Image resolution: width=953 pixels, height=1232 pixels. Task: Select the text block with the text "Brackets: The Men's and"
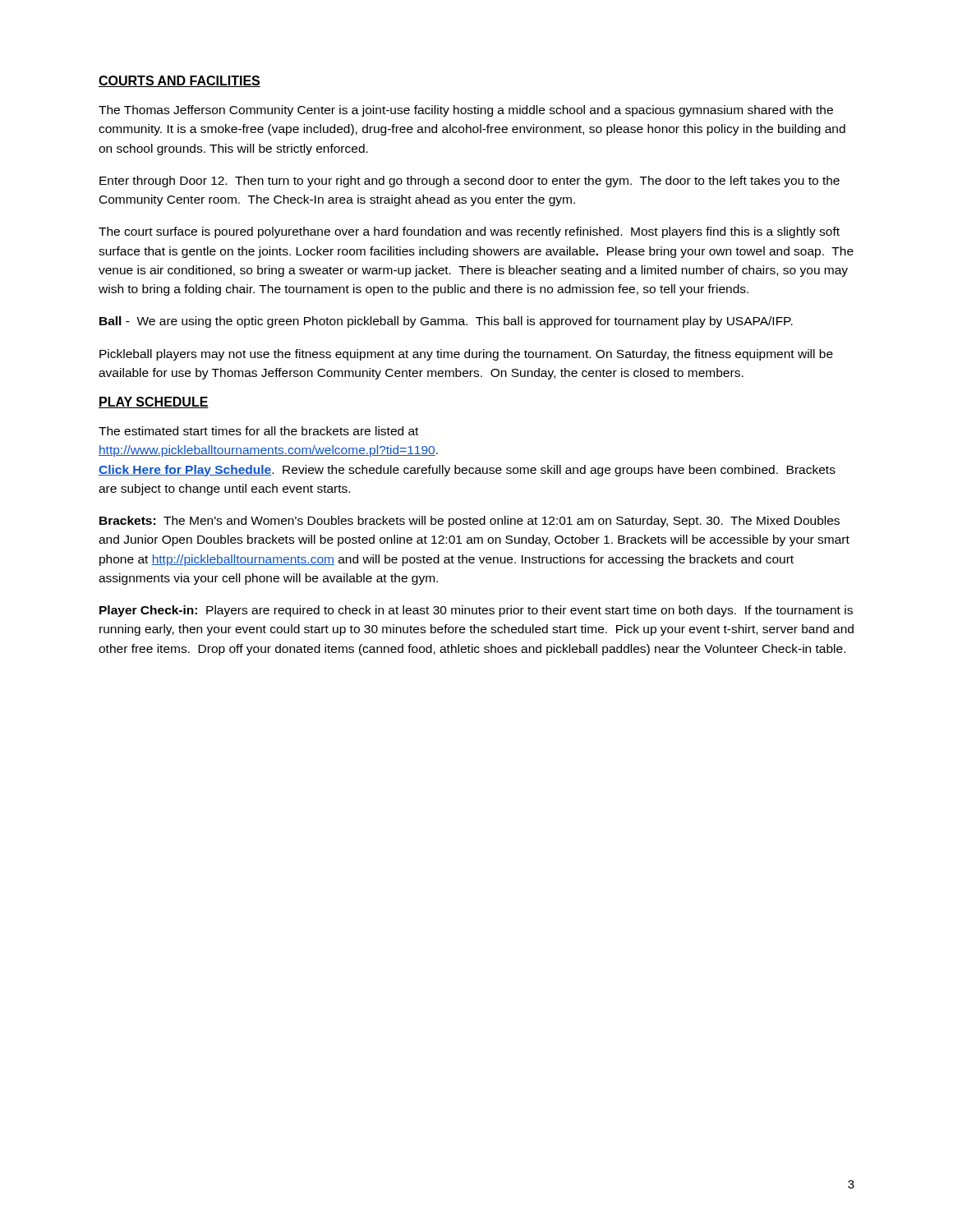coord(474,549)
